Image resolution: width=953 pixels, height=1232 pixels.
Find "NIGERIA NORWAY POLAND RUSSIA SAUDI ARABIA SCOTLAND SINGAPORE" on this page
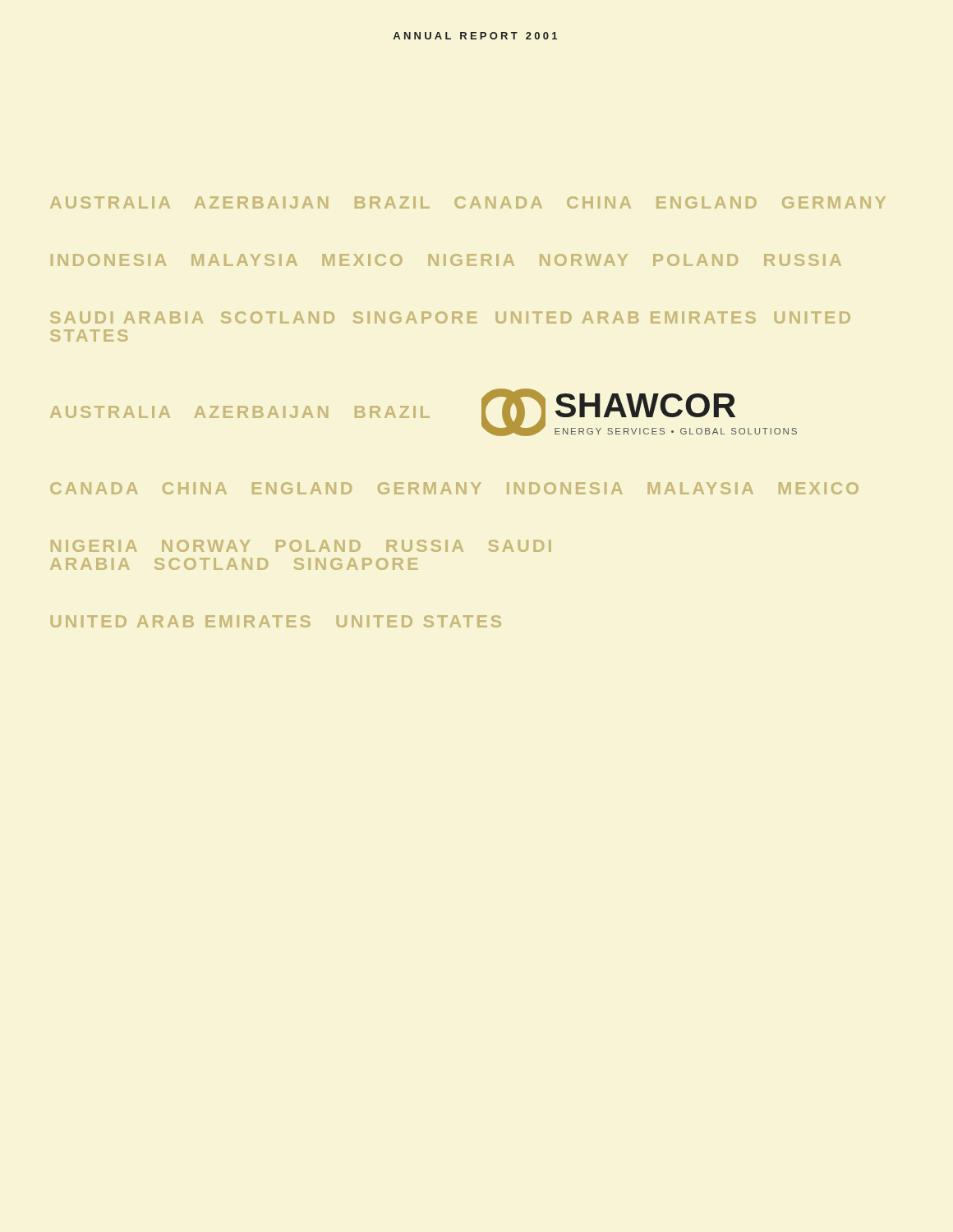tap(302, 555)
